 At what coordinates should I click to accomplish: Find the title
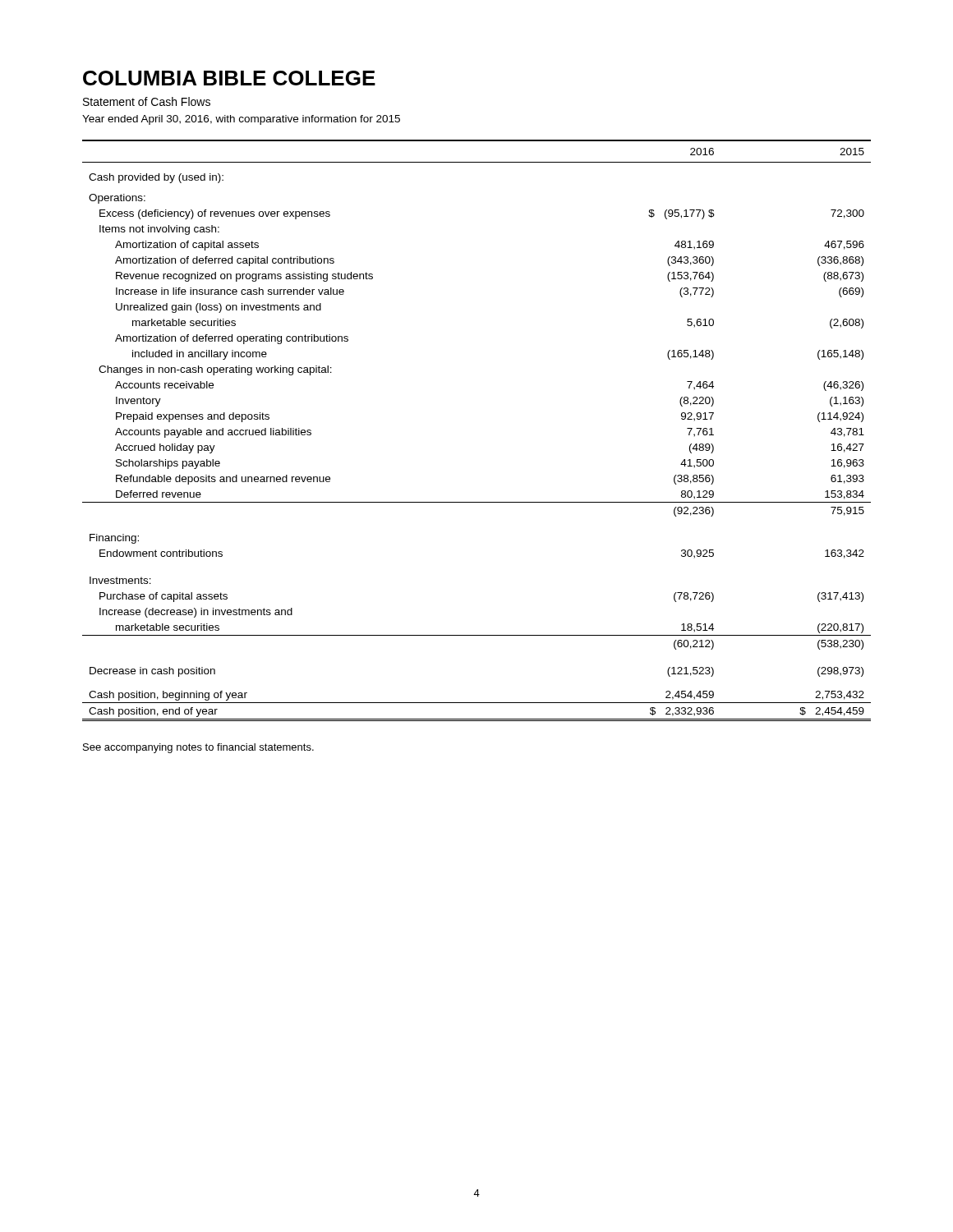pos(229,78)
